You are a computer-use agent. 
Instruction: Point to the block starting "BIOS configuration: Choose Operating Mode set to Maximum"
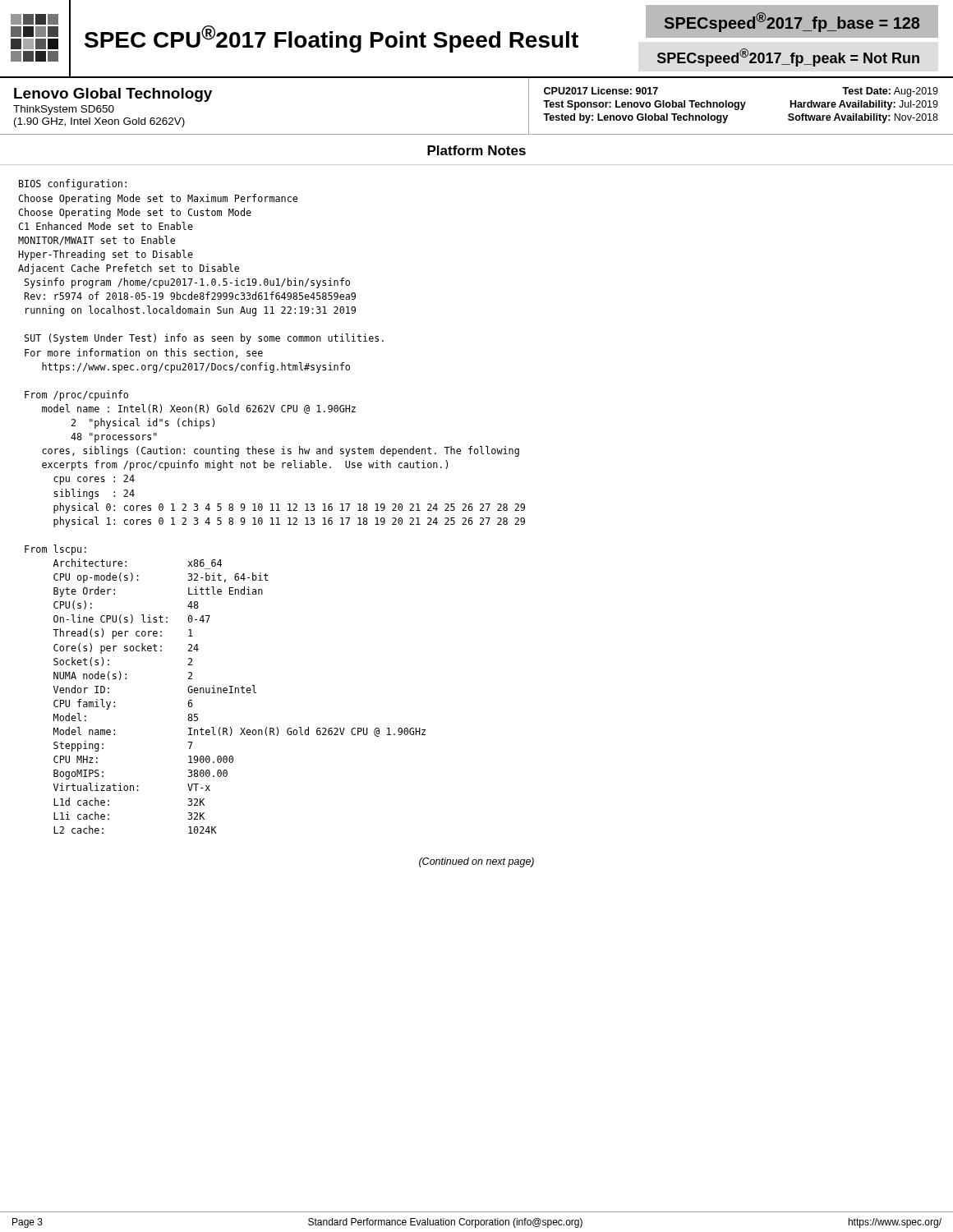pyautogui.click(x=476, y=508)
